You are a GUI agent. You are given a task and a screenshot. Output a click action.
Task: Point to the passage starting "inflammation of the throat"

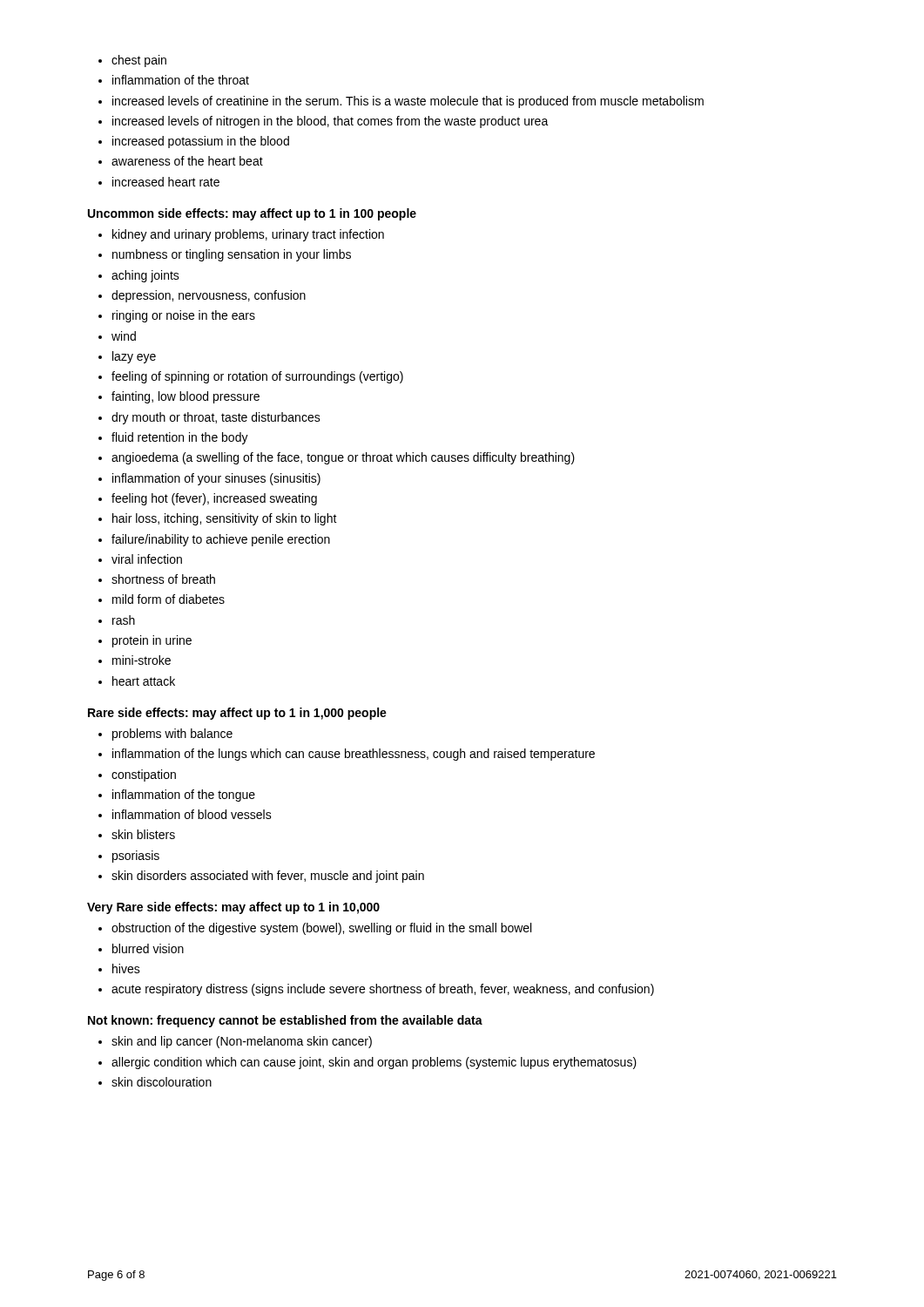[181, 80]
